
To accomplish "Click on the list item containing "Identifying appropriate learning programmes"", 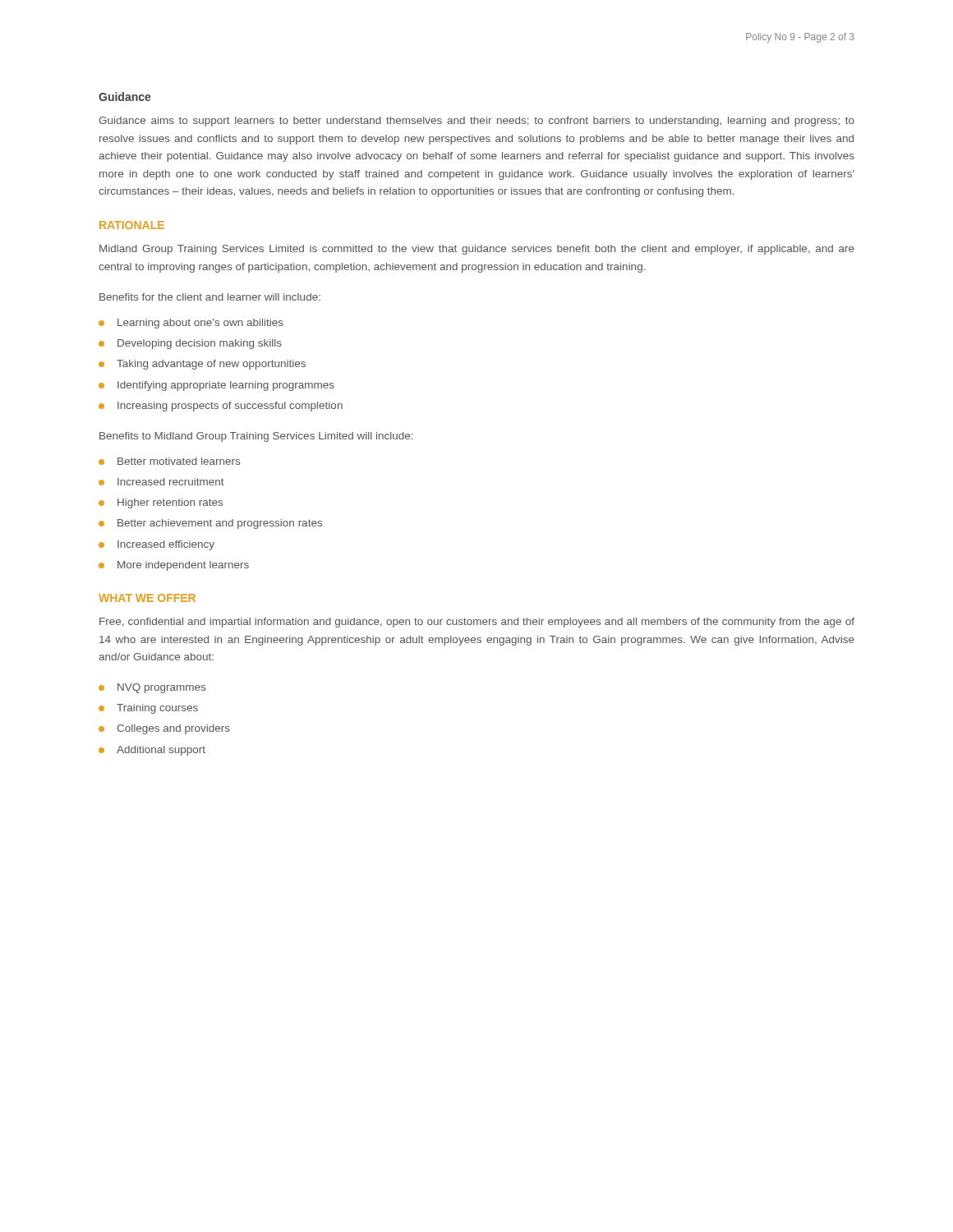I will pyautogui.click(x=225, y=384).
